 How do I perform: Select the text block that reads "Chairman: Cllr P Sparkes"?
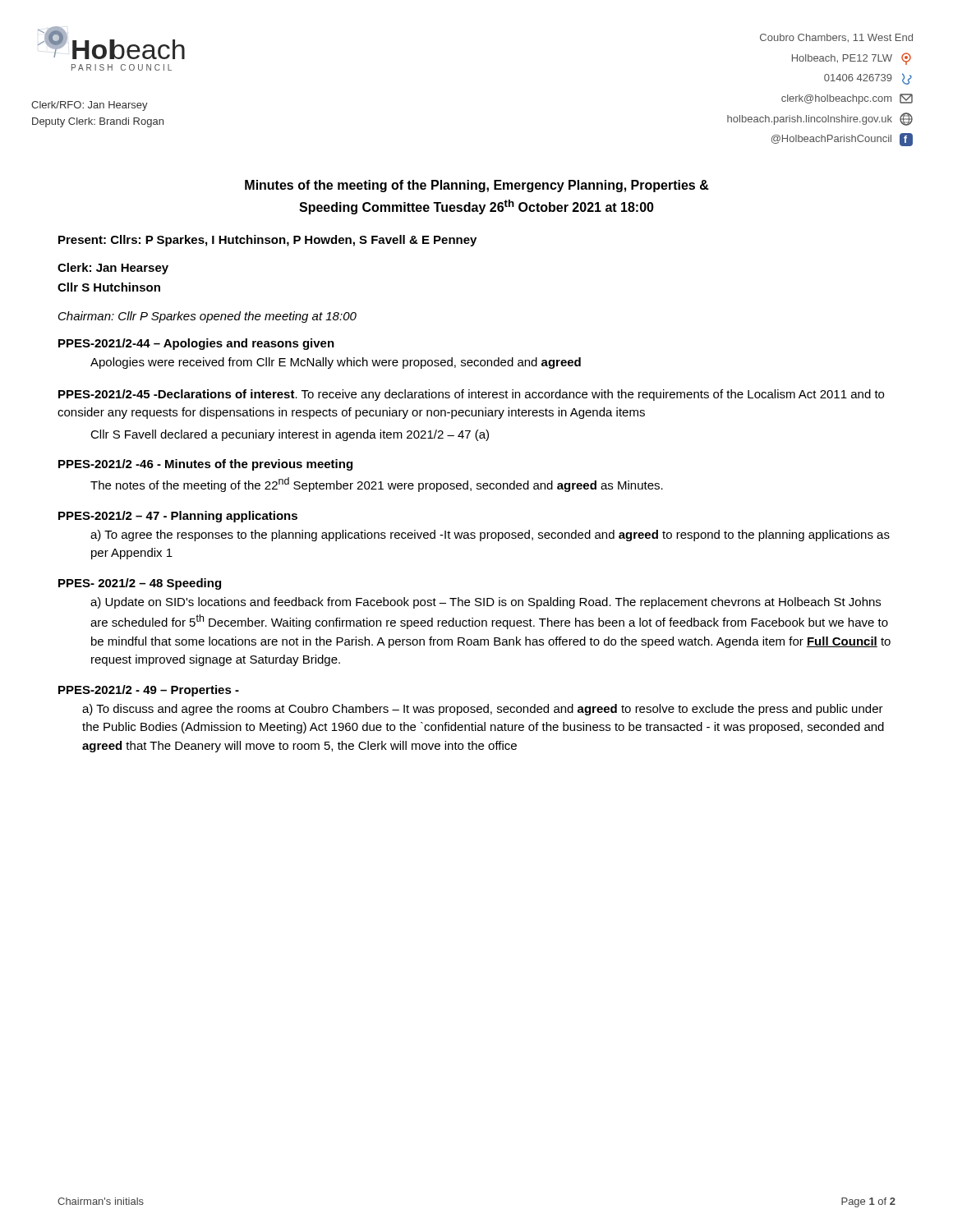click(x=207, y=316)
